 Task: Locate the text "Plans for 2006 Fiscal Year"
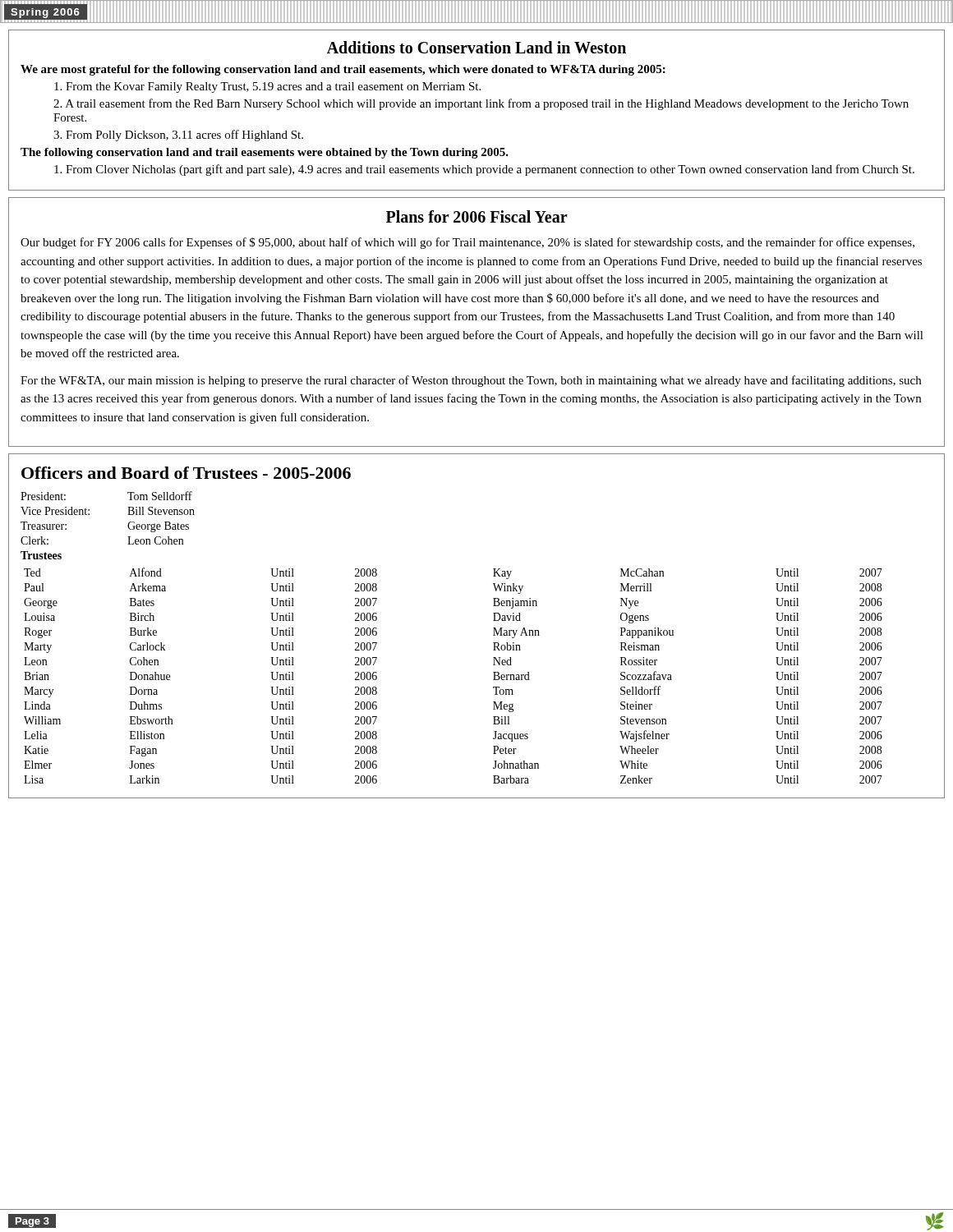[x=476, y=217]
